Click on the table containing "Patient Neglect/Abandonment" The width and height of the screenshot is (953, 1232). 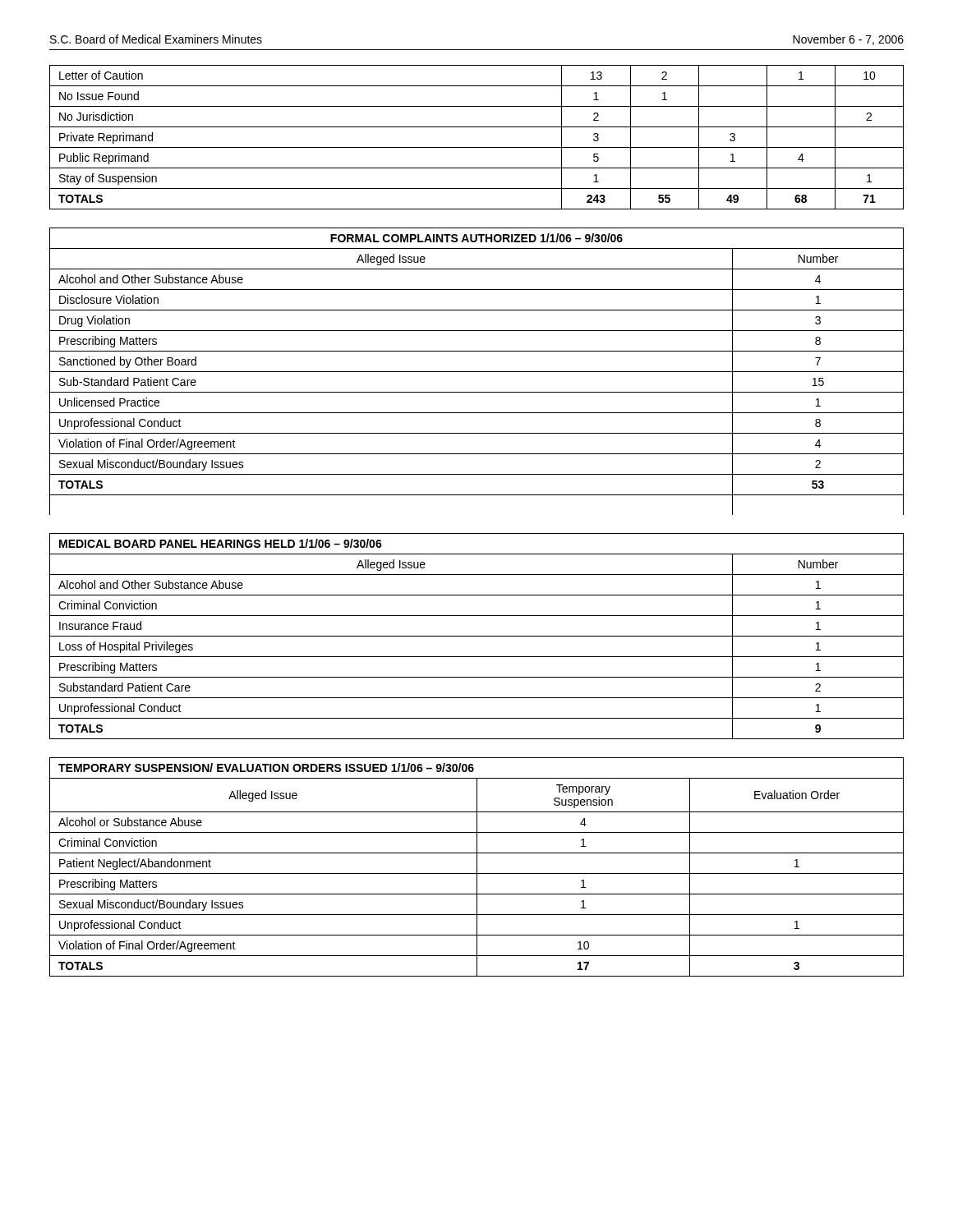point(476,867)
